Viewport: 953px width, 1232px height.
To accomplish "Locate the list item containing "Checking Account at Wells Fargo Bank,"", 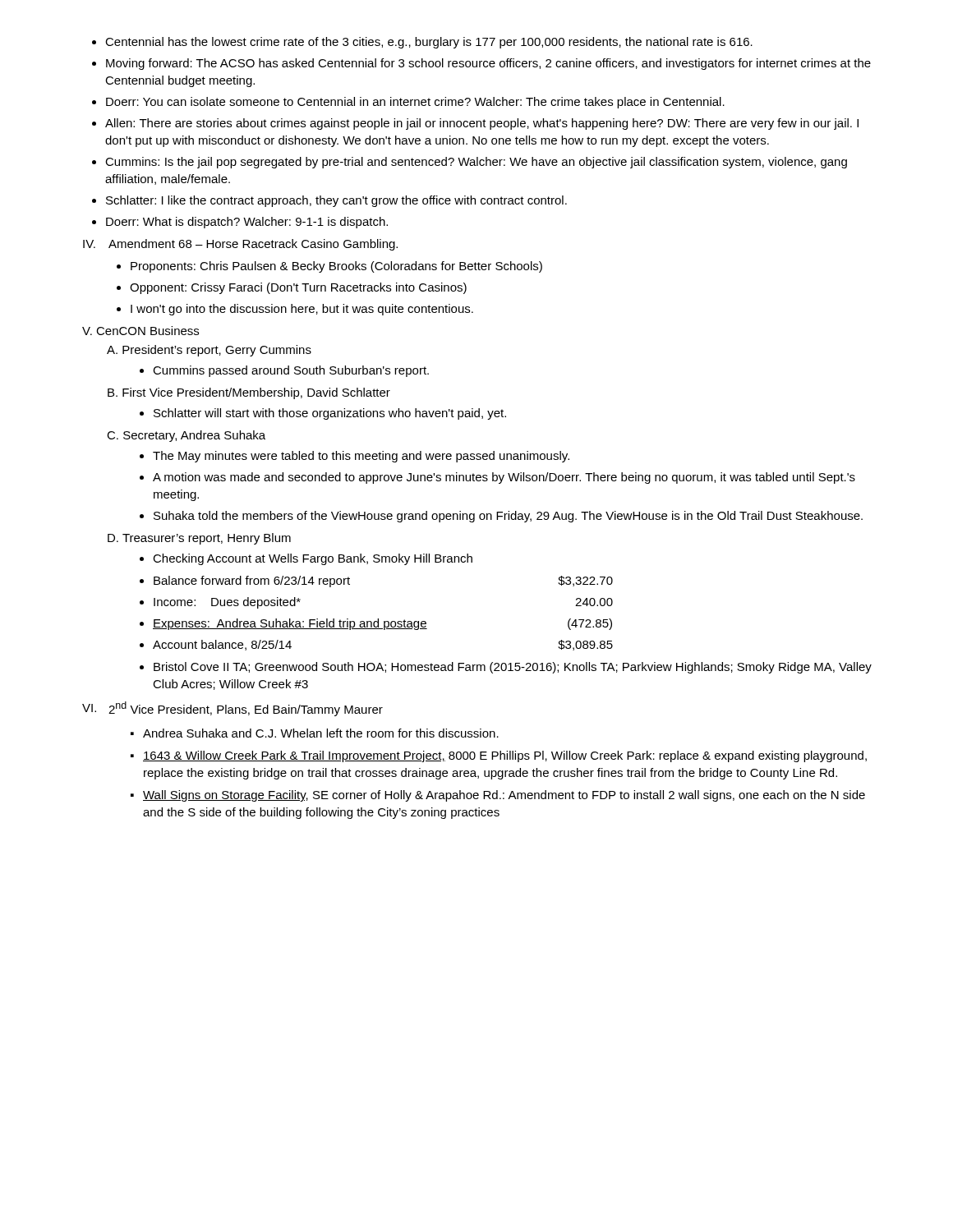I will click(x=306, y=559).
